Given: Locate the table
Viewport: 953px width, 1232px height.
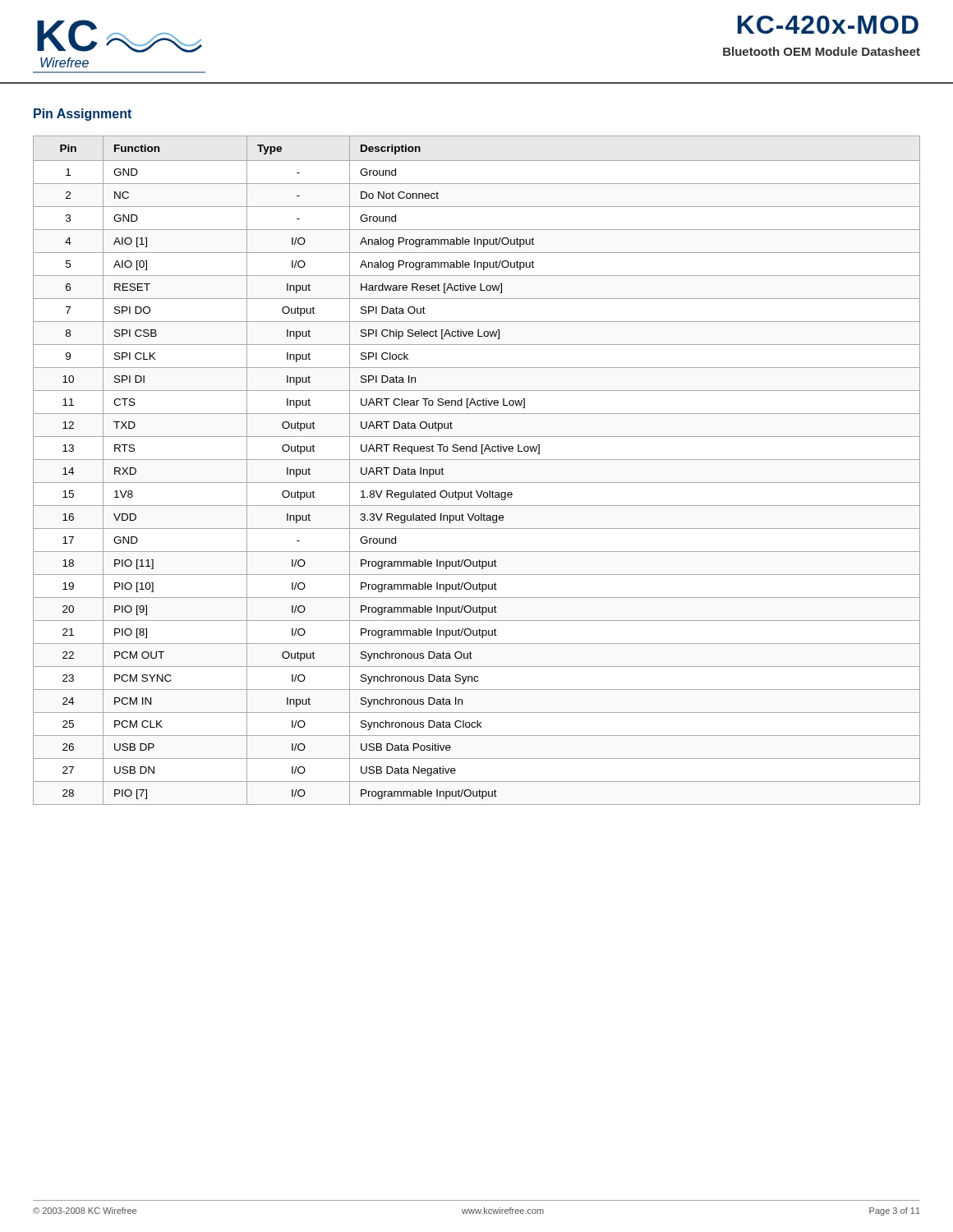Looking at the screenshot, I should [x=476, y=470].
